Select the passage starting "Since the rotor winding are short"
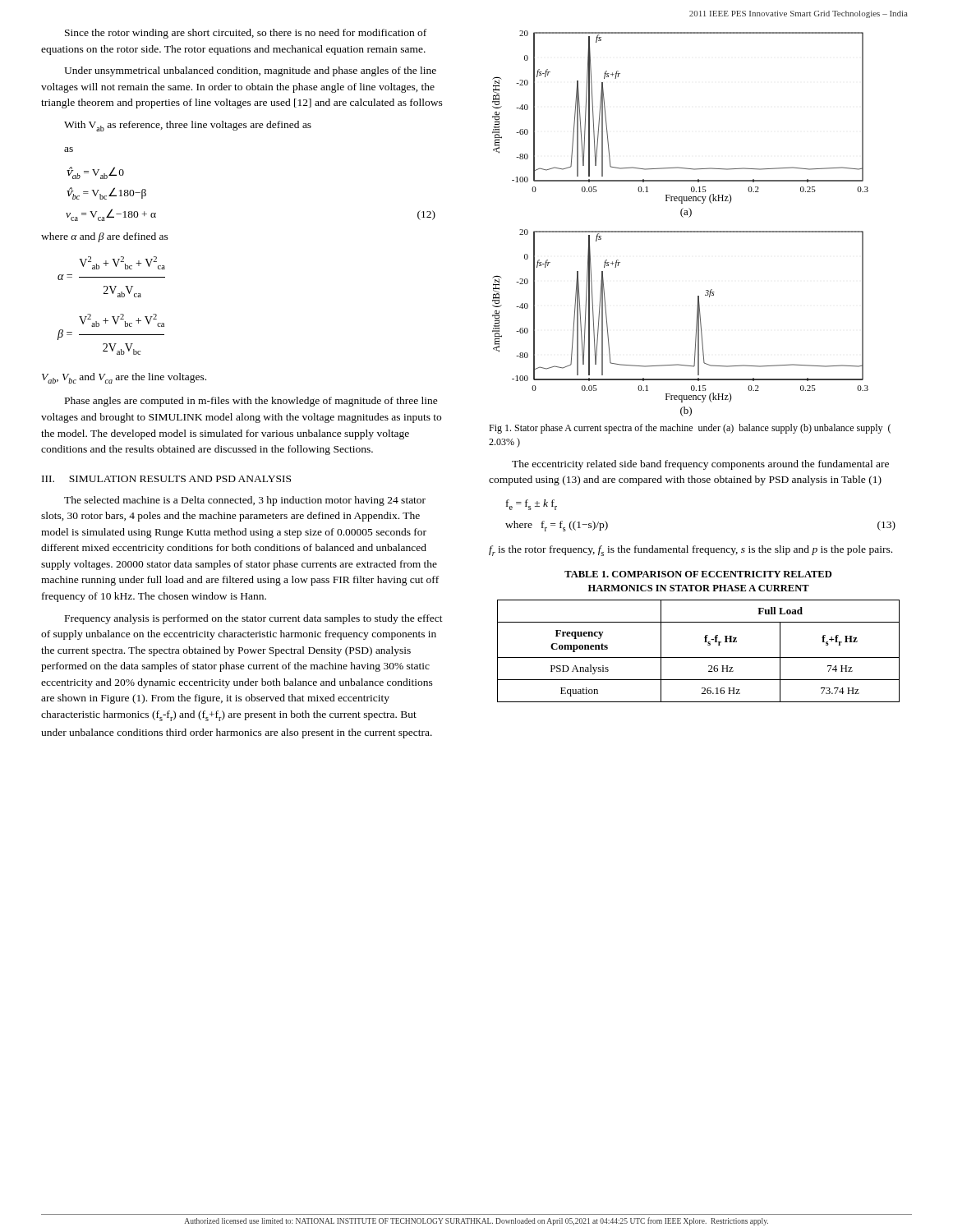The width and height of the screenshot is (953, 1232). point(242,91)
